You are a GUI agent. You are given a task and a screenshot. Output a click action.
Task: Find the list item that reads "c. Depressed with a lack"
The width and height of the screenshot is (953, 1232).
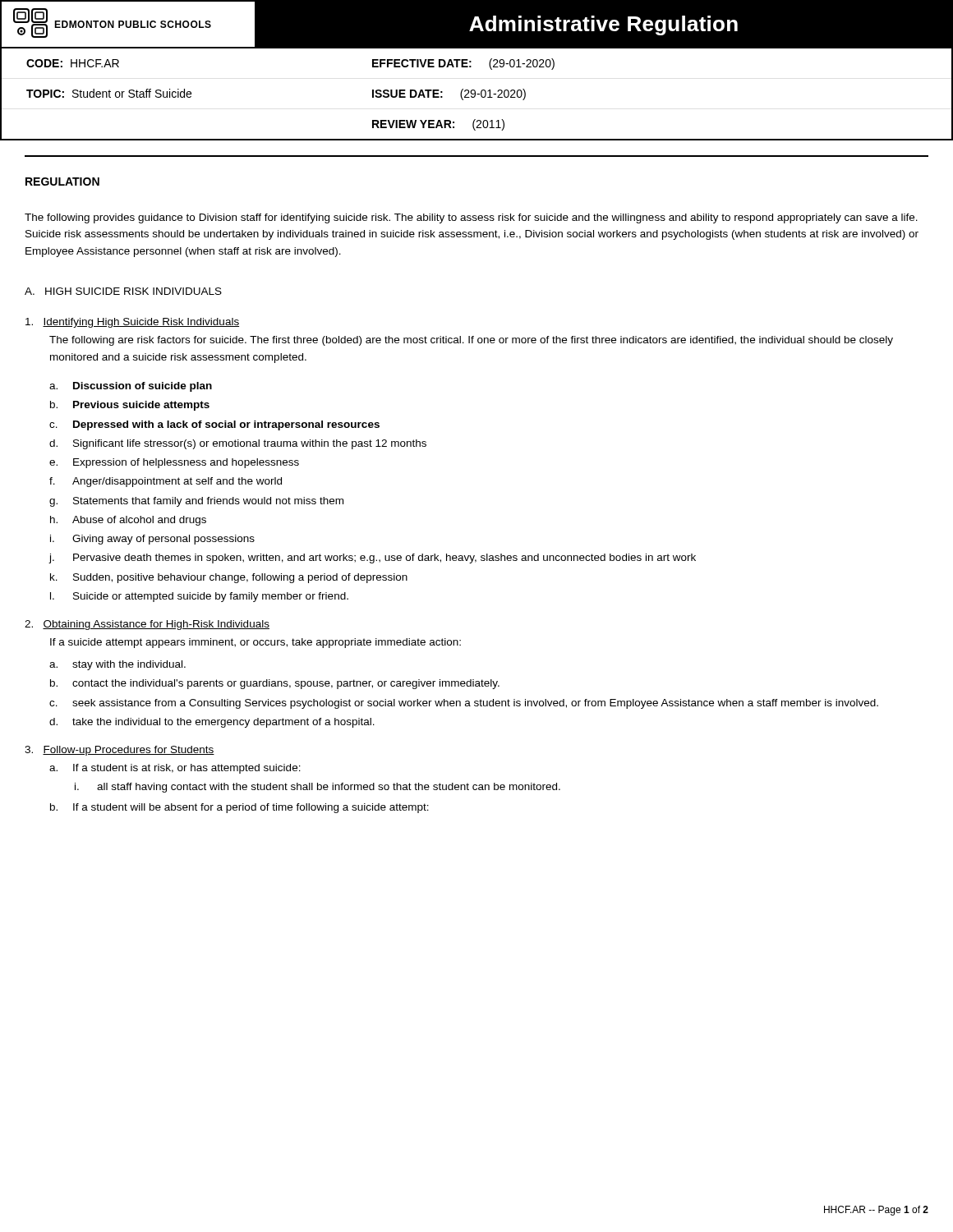point(214,425)
